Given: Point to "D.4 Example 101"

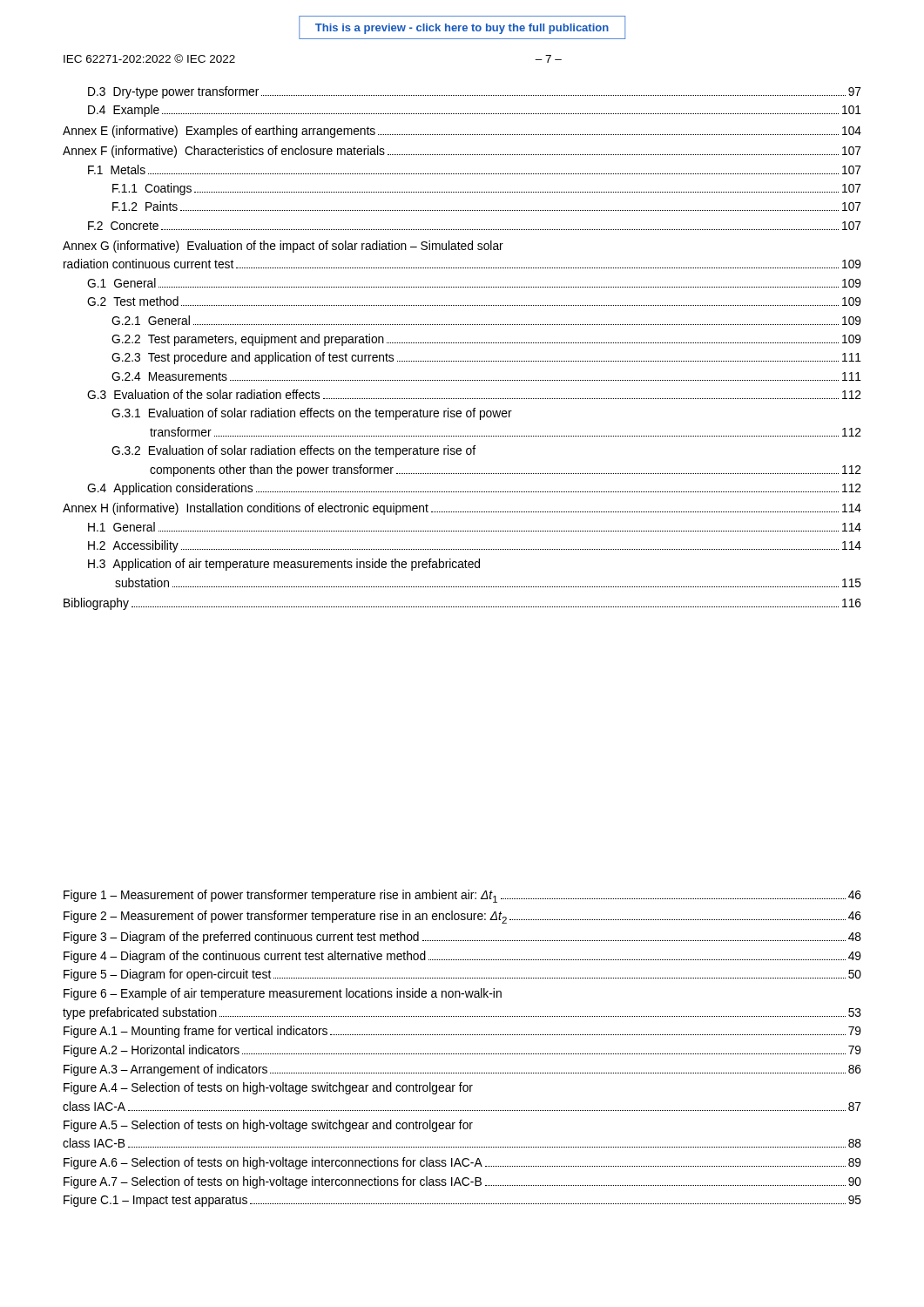Looking at the screenshot, I should pyautogui.click(x=462, y=111).
